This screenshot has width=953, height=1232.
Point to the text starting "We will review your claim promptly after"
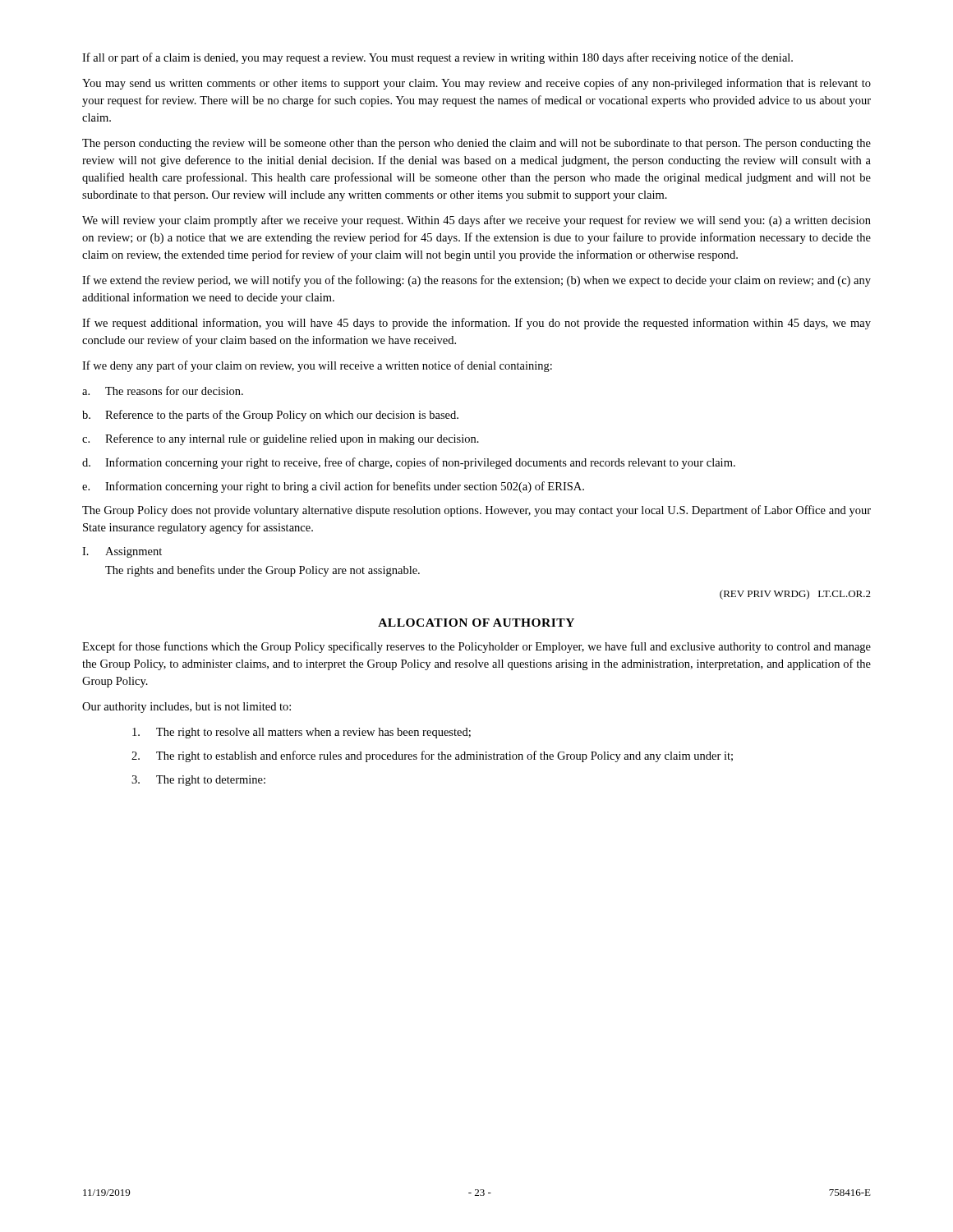tap(476, 238)
